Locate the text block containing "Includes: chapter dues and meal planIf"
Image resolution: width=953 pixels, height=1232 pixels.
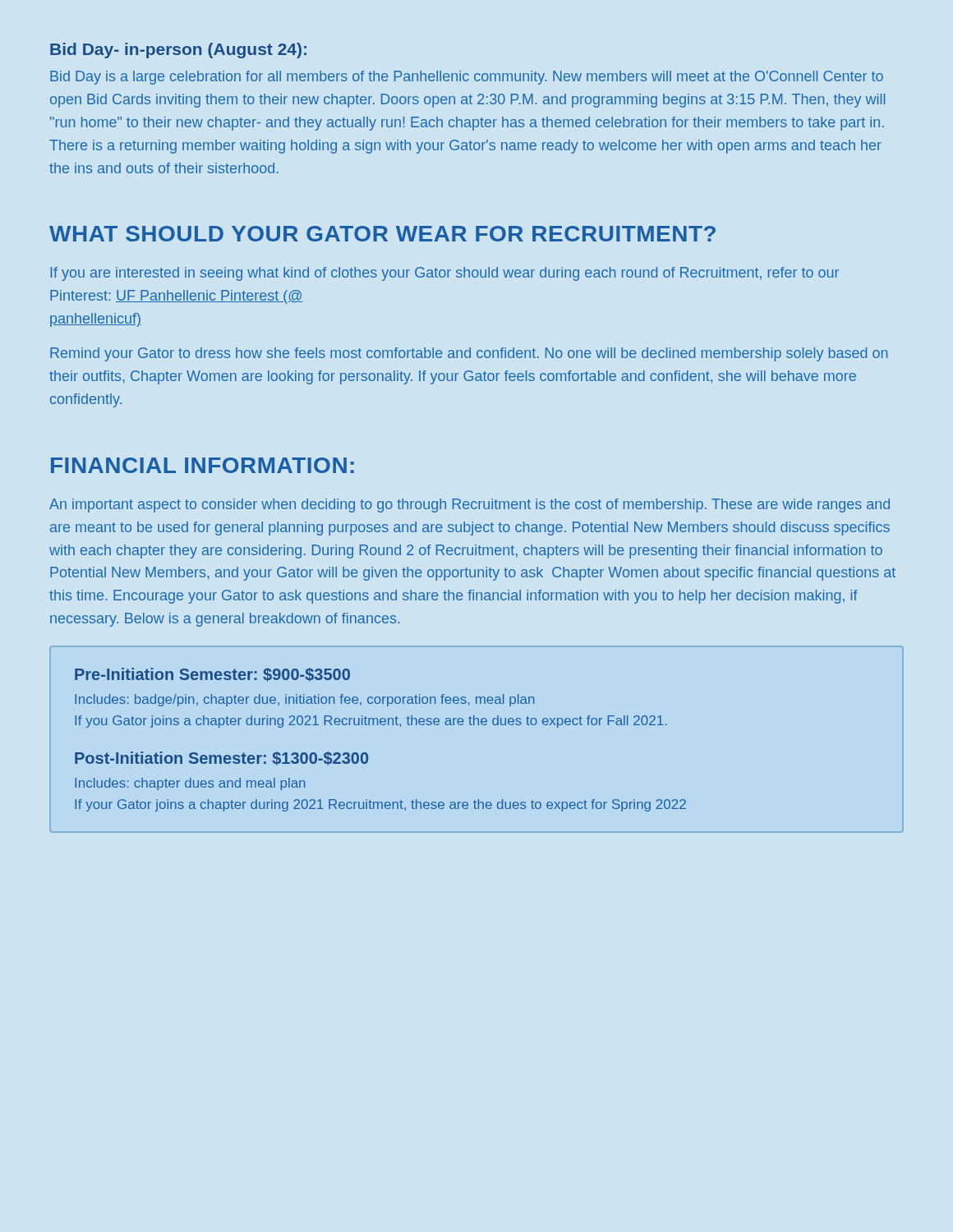click(x=476, y=794)
